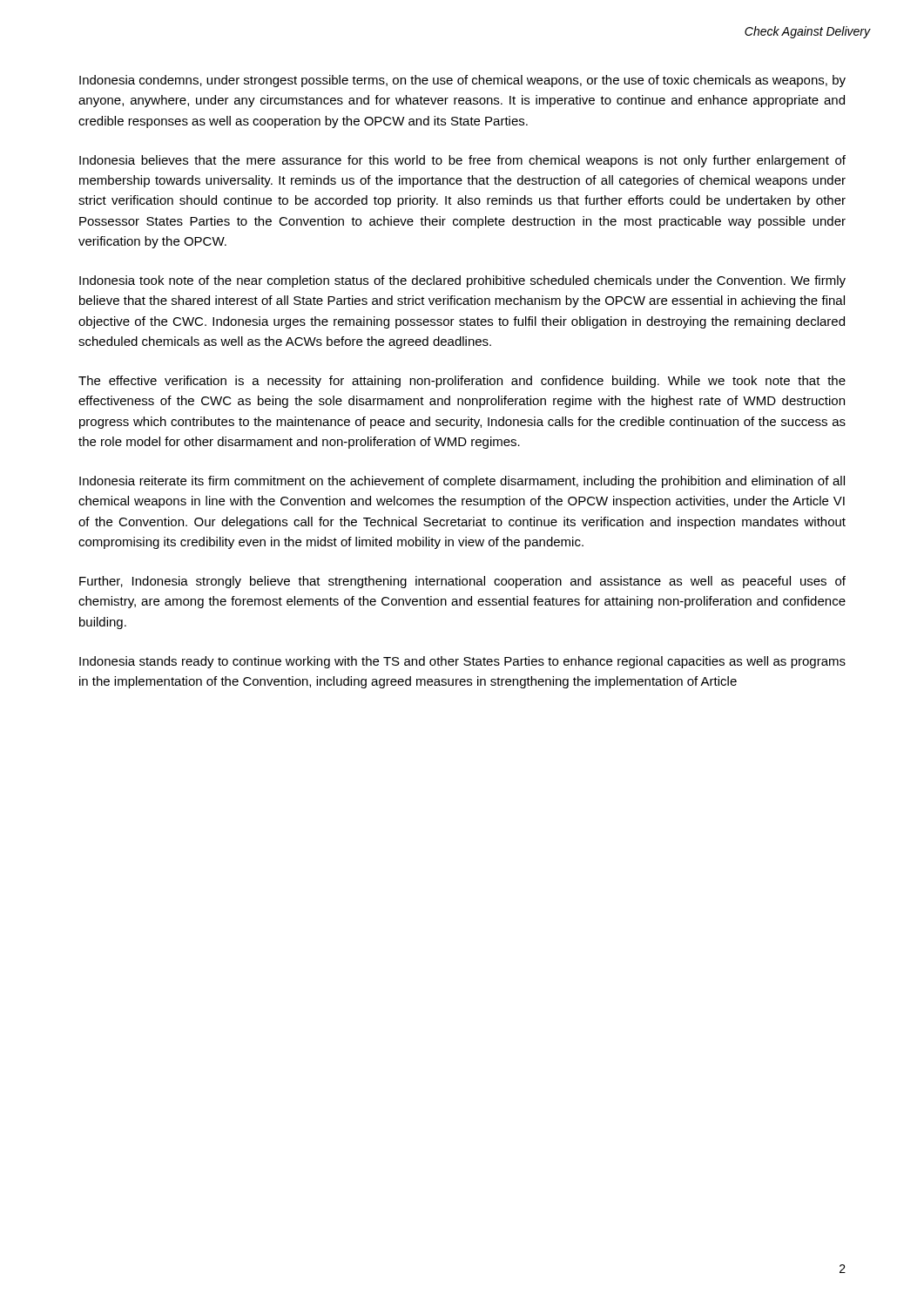
Task: Click on the text block containing "Indonesia believes that"
Action: pos(462,200)
